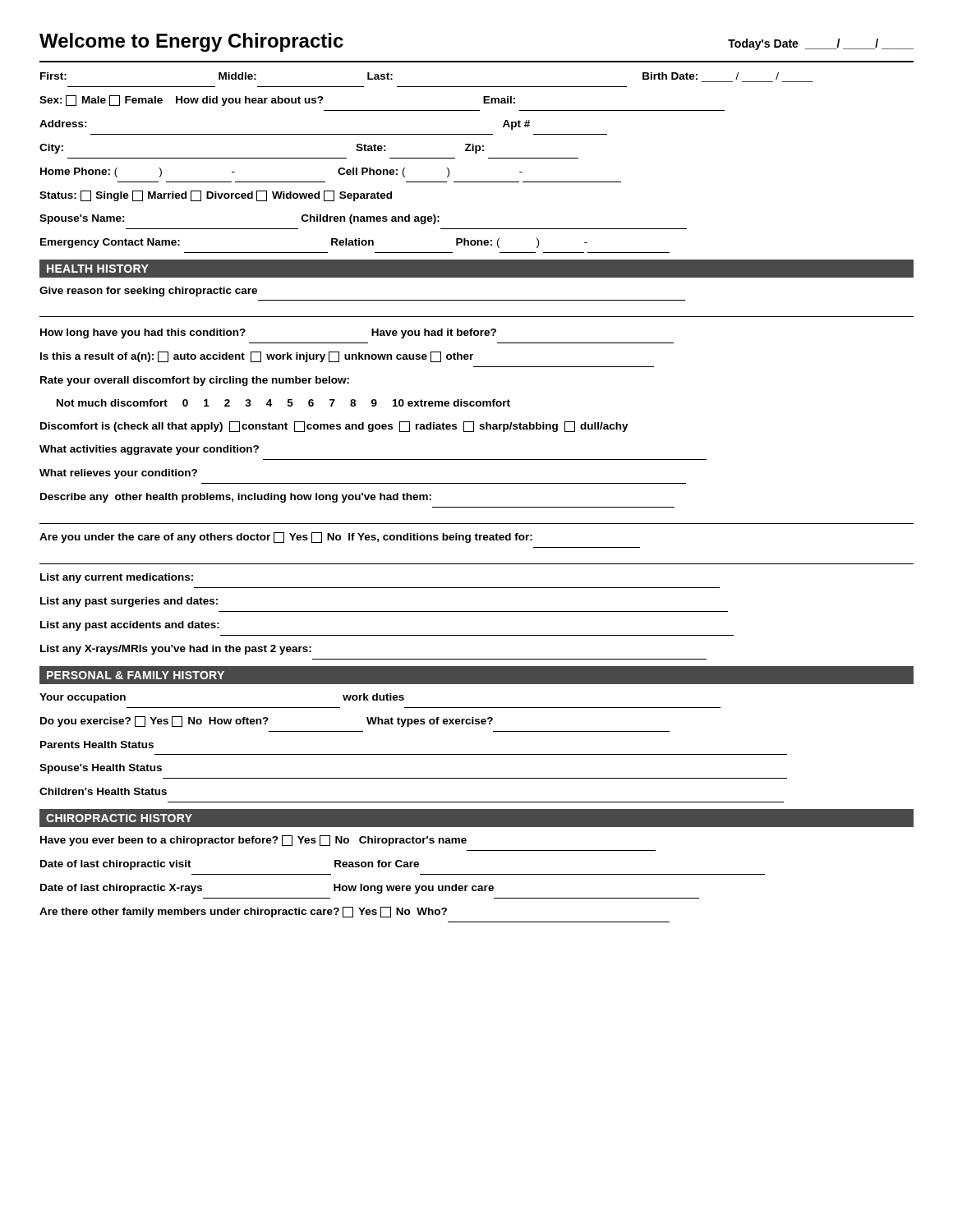Point to the element starting "Are you under the care of any others"

[340, 538]
